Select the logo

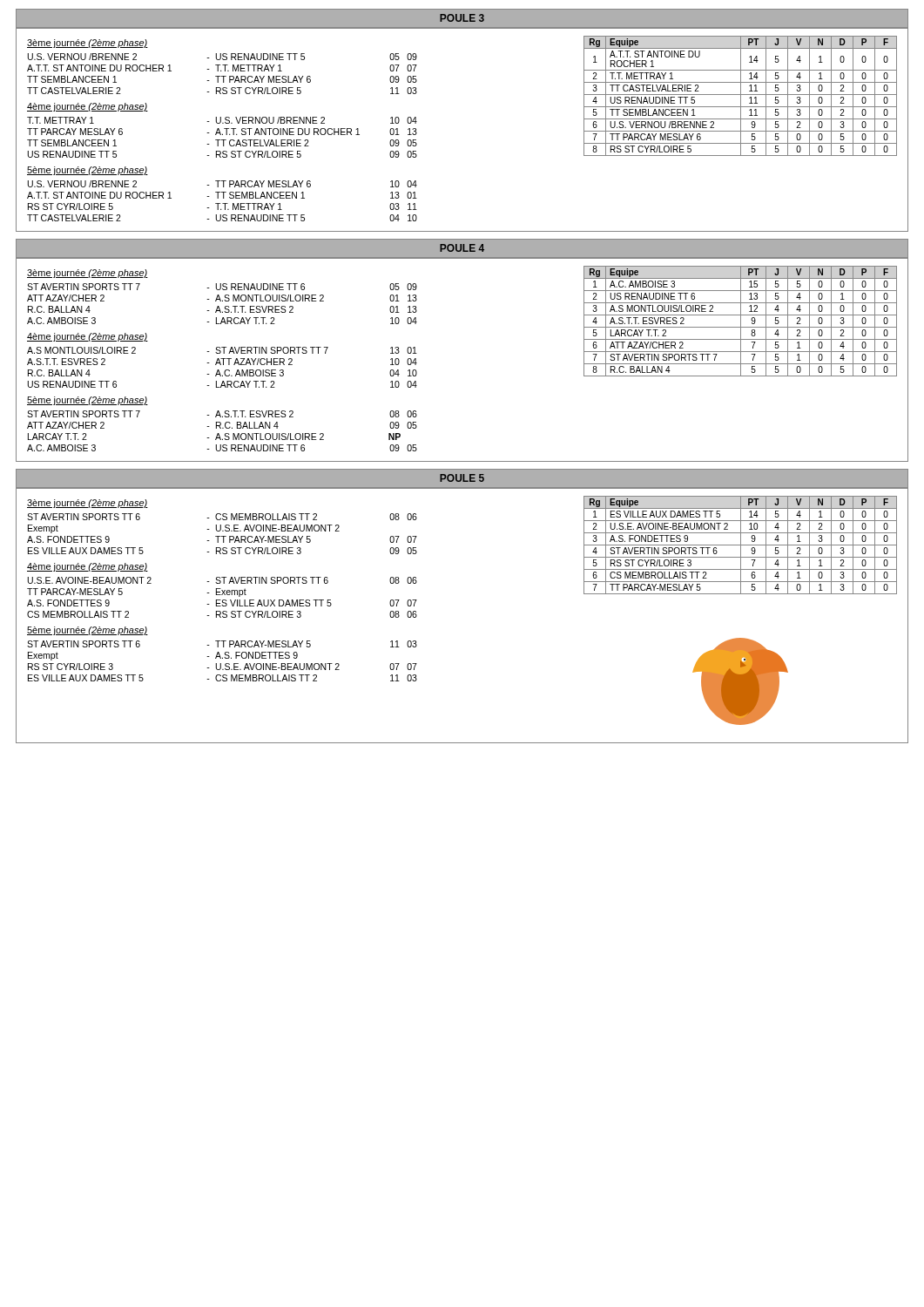pyautogui.click(x=740, y=682)
